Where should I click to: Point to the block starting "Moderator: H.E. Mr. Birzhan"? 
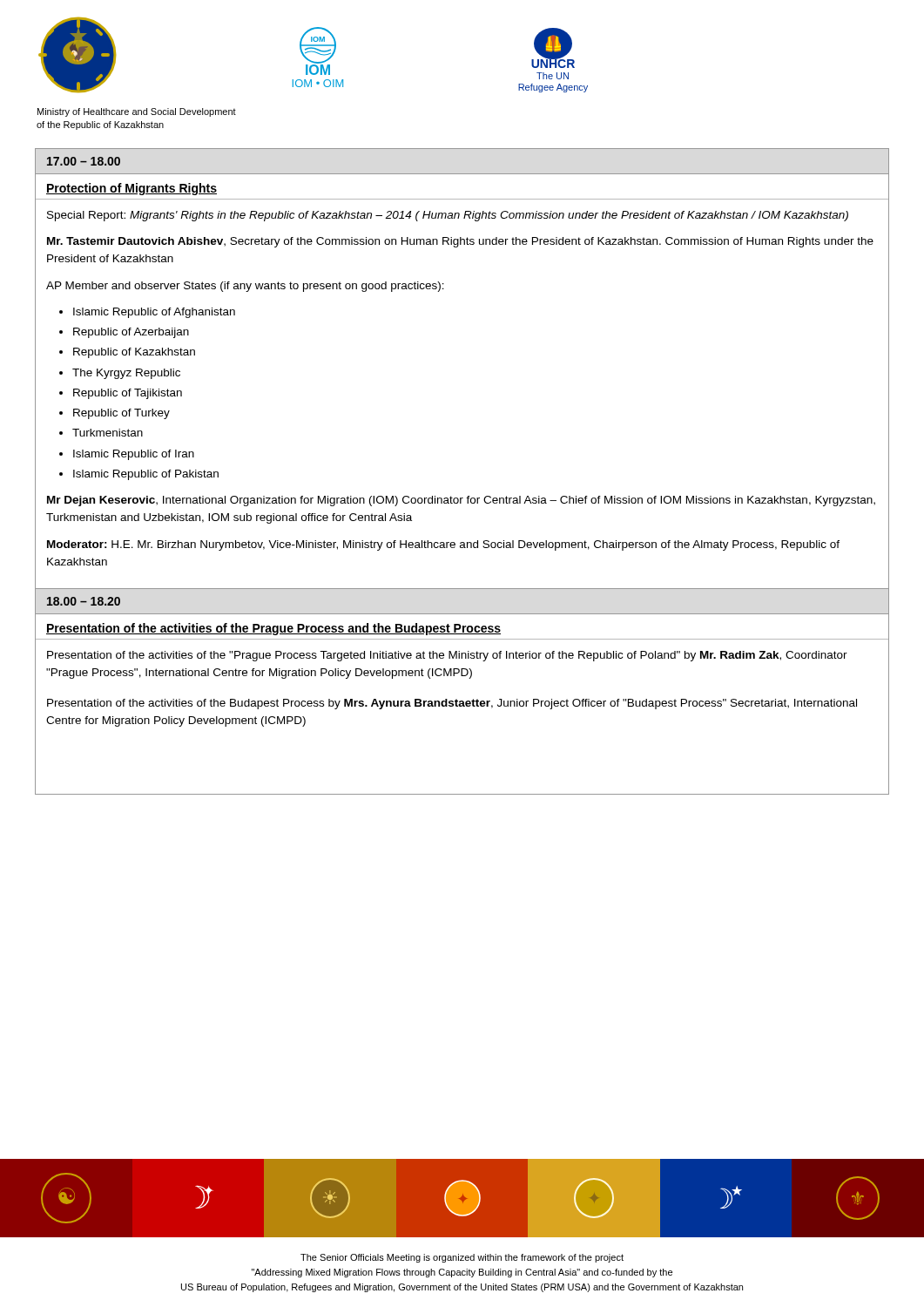click(x=443, y=553)
